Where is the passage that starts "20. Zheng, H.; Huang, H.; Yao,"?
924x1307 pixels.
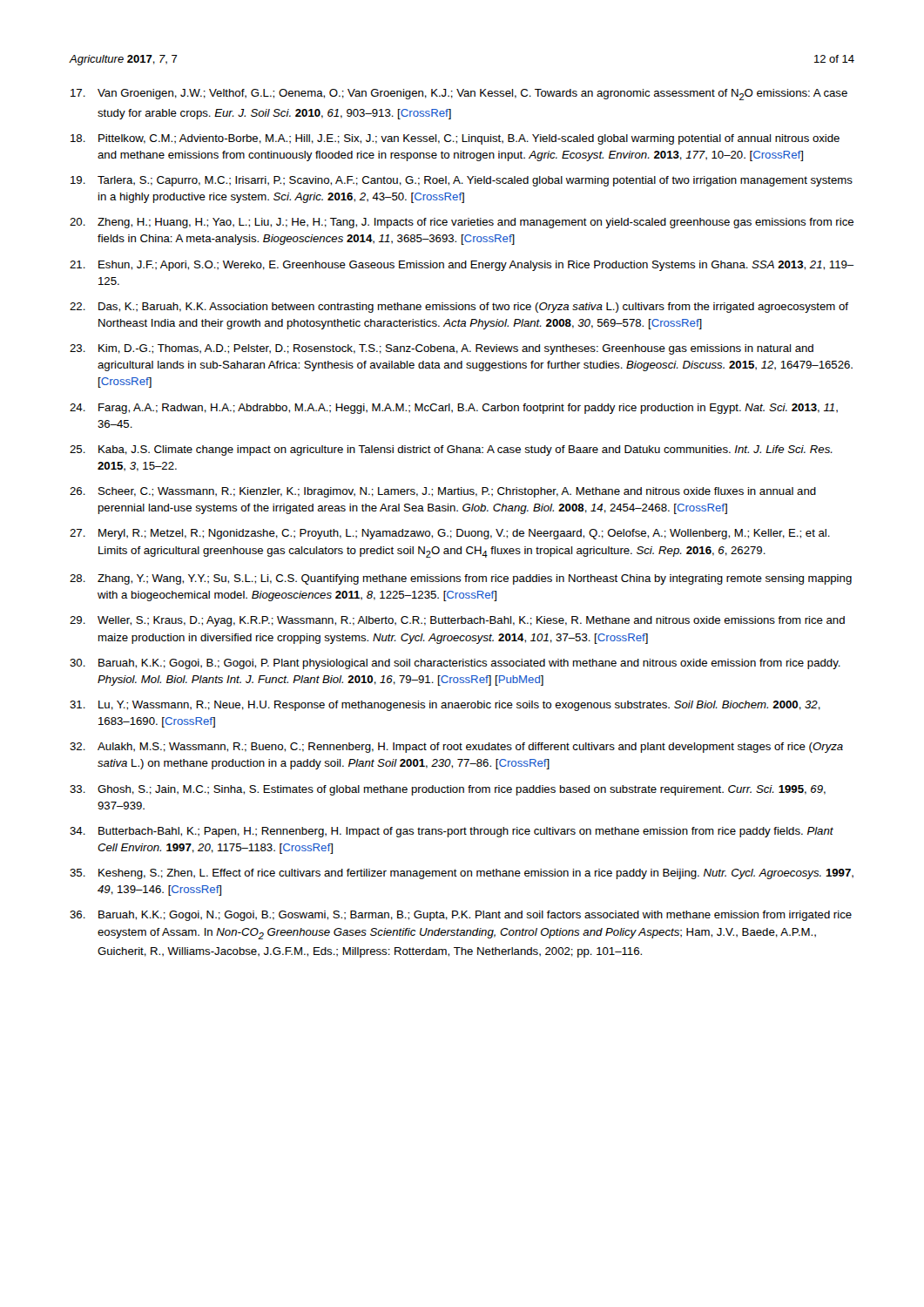(462, 230)
